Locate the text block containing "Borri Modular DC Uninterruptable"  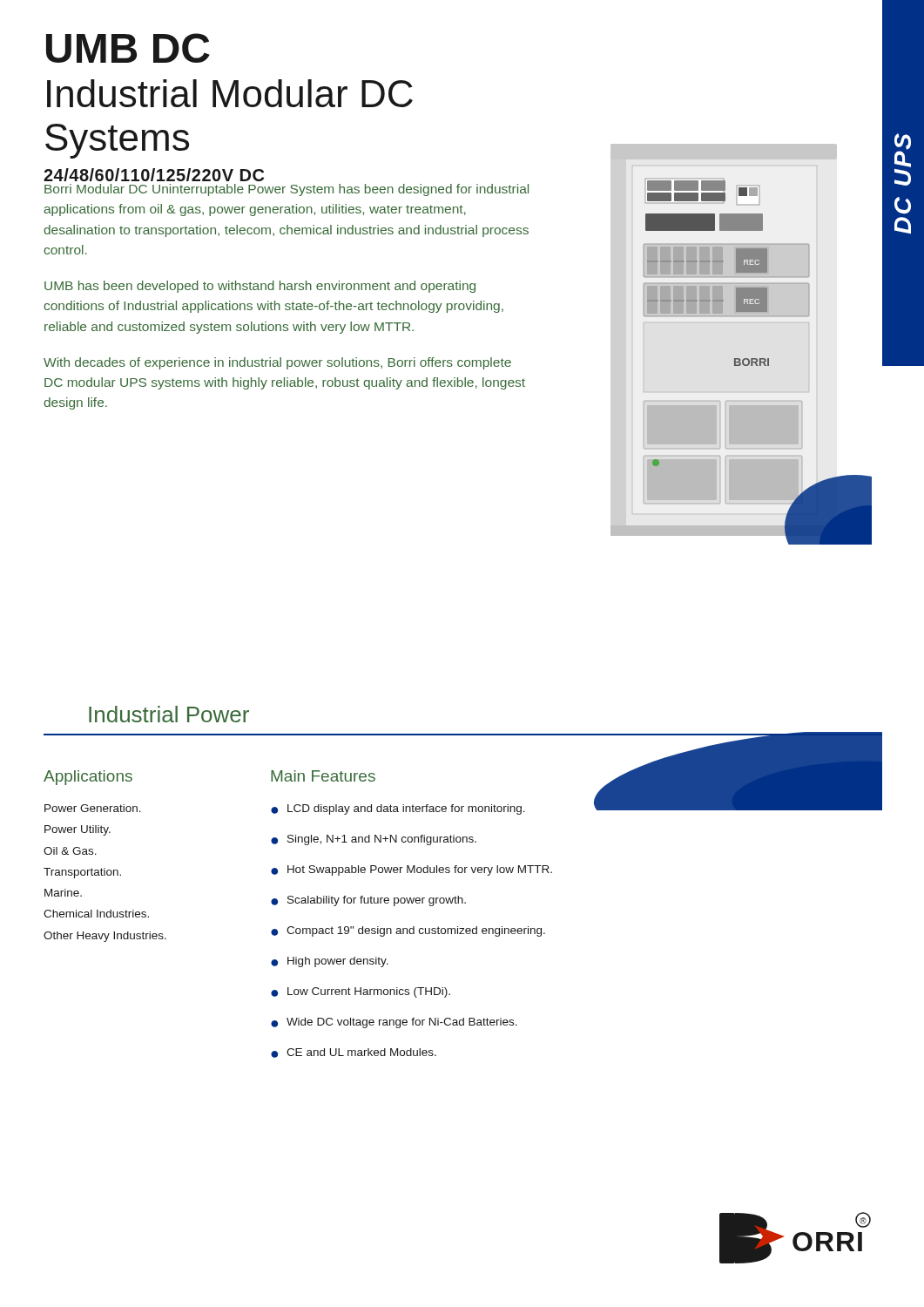coord(287,296)
